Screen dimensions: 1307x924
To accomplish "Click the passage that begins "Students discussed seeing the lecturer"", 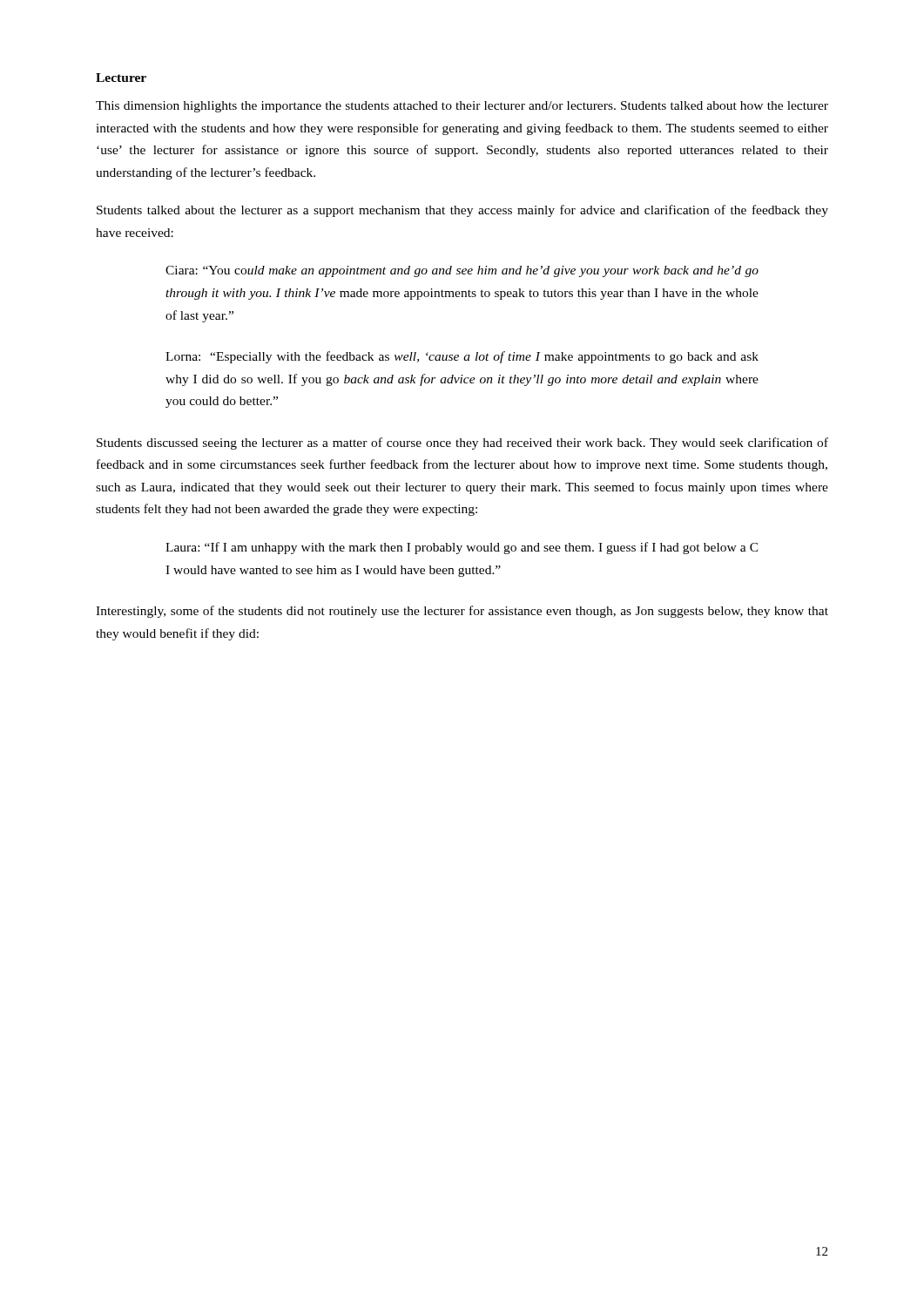I will pyautogui.click(x=462, y=475).
